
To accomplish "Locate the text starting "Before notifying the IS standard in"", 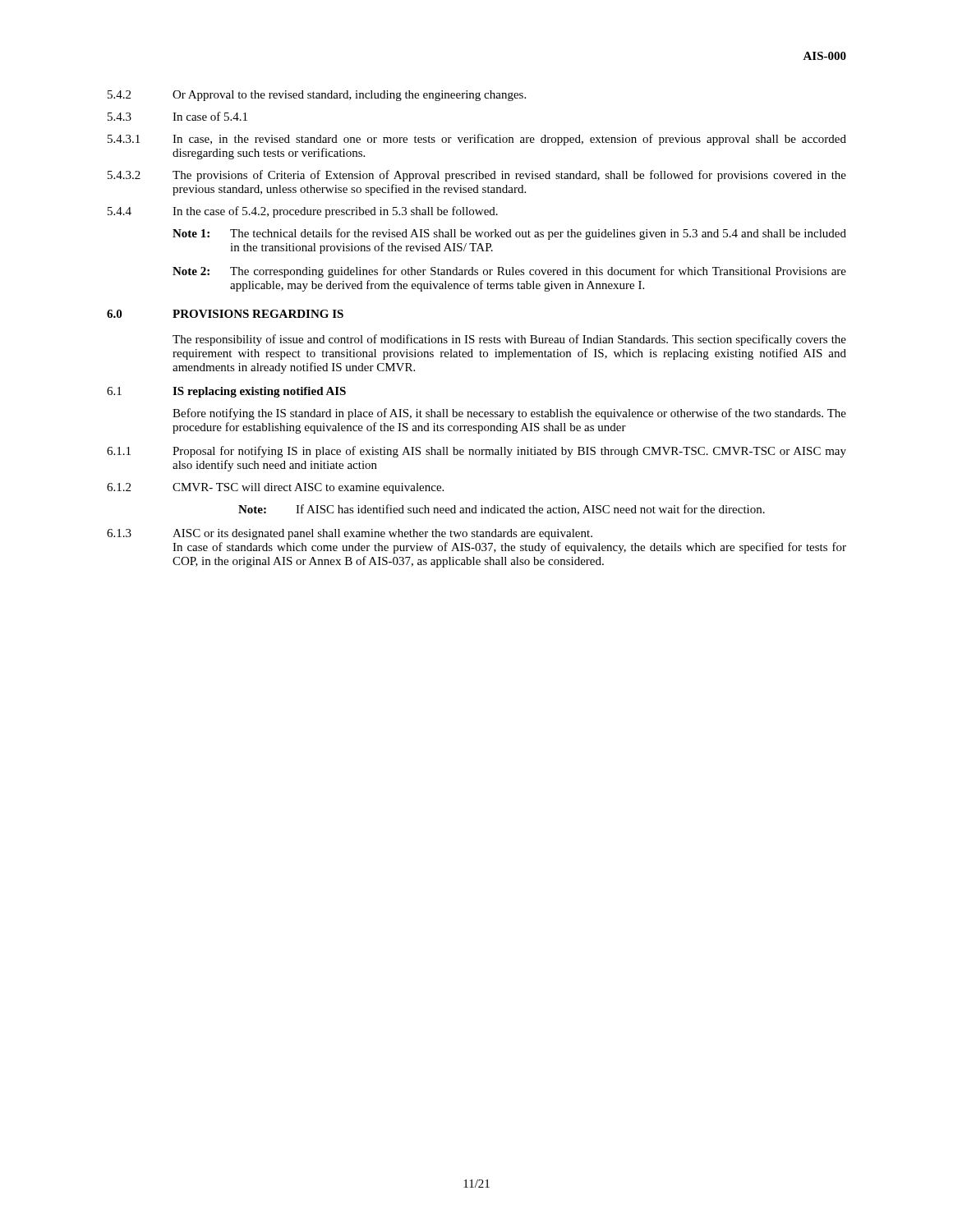I will 509,420.
